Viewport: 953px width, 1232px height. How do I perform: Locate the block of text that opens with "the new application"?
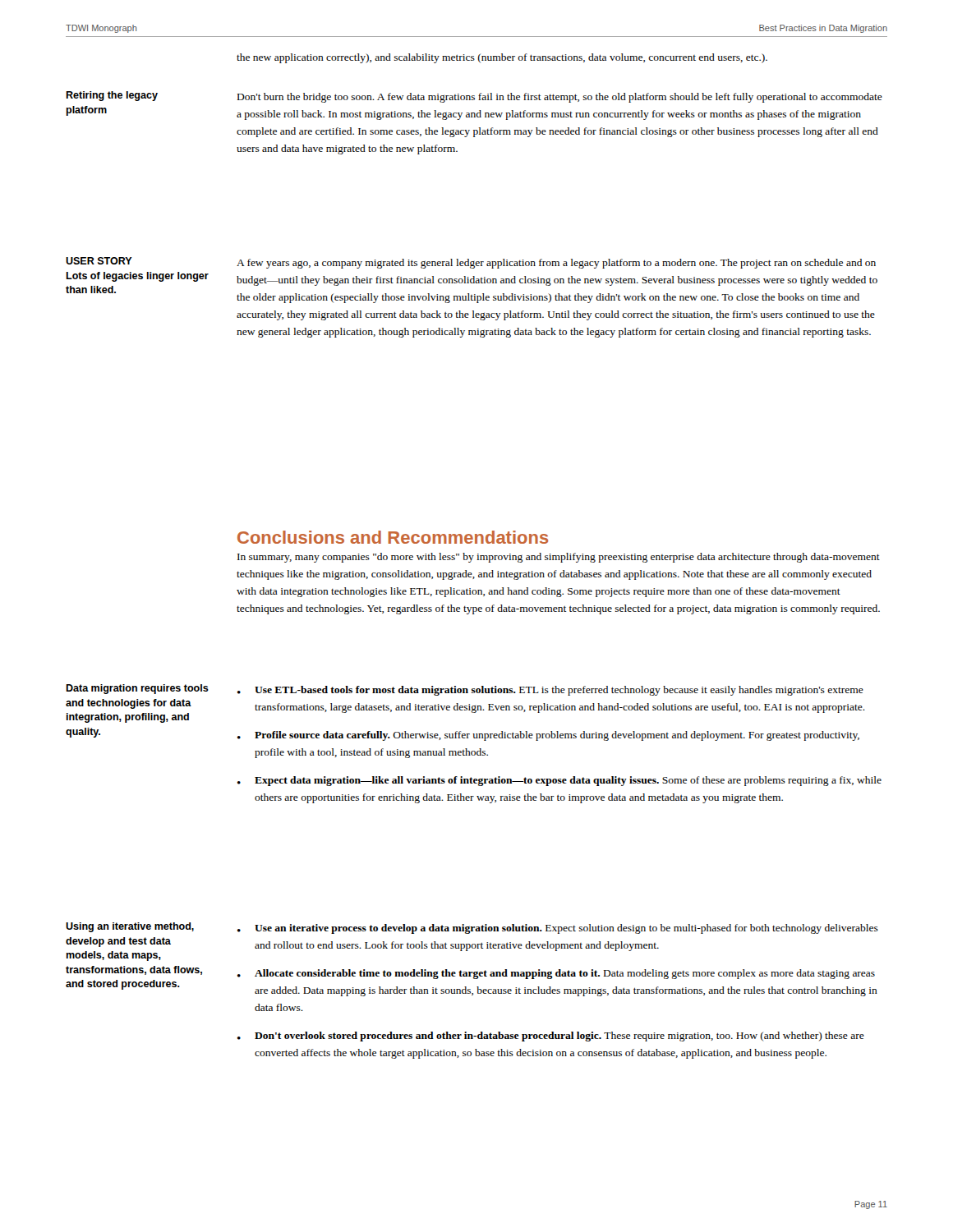(x=502, y=57)
